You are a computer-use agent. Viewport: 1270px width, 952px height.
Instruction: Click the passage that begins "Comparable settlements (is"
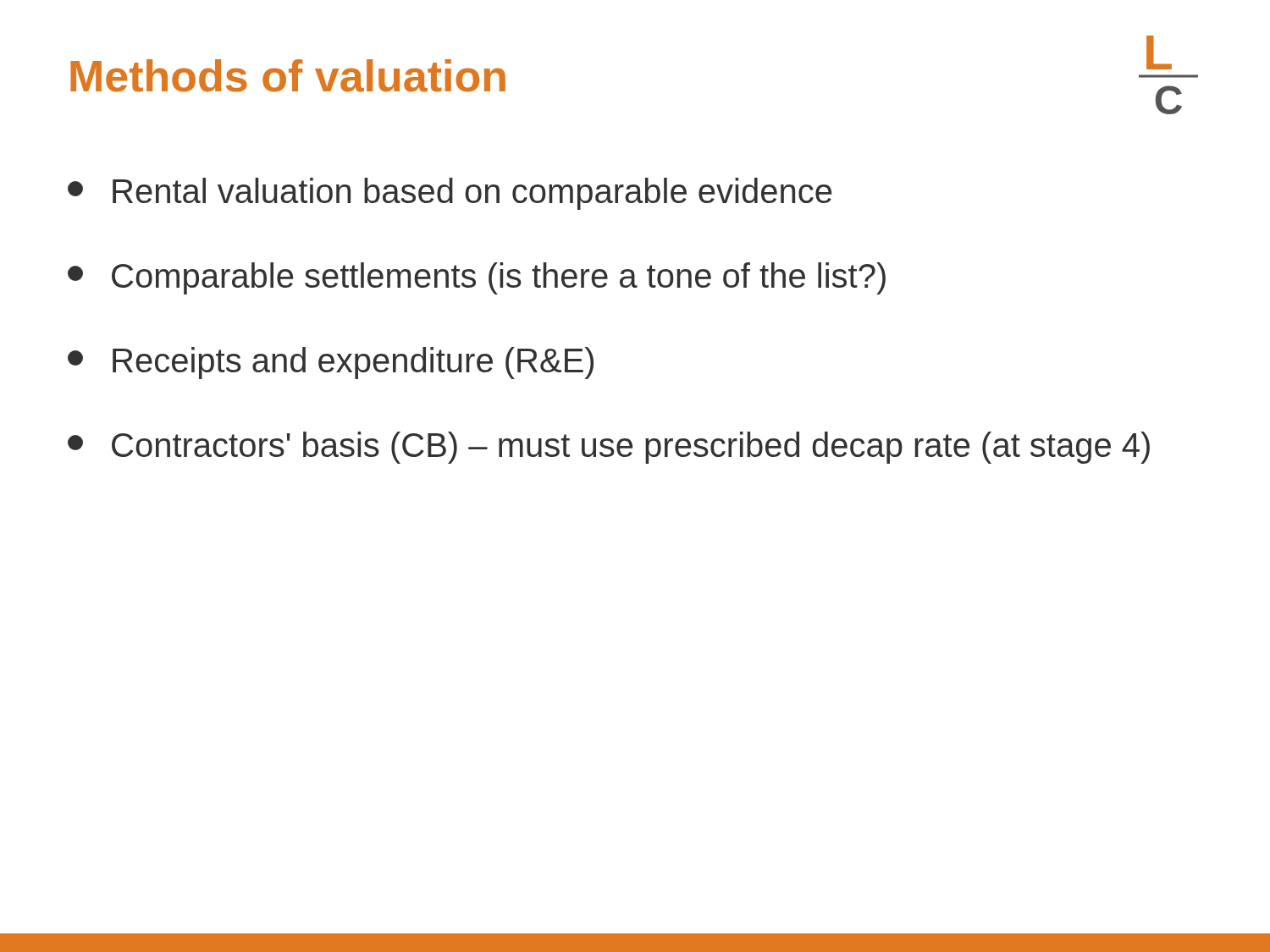[635, 276]
